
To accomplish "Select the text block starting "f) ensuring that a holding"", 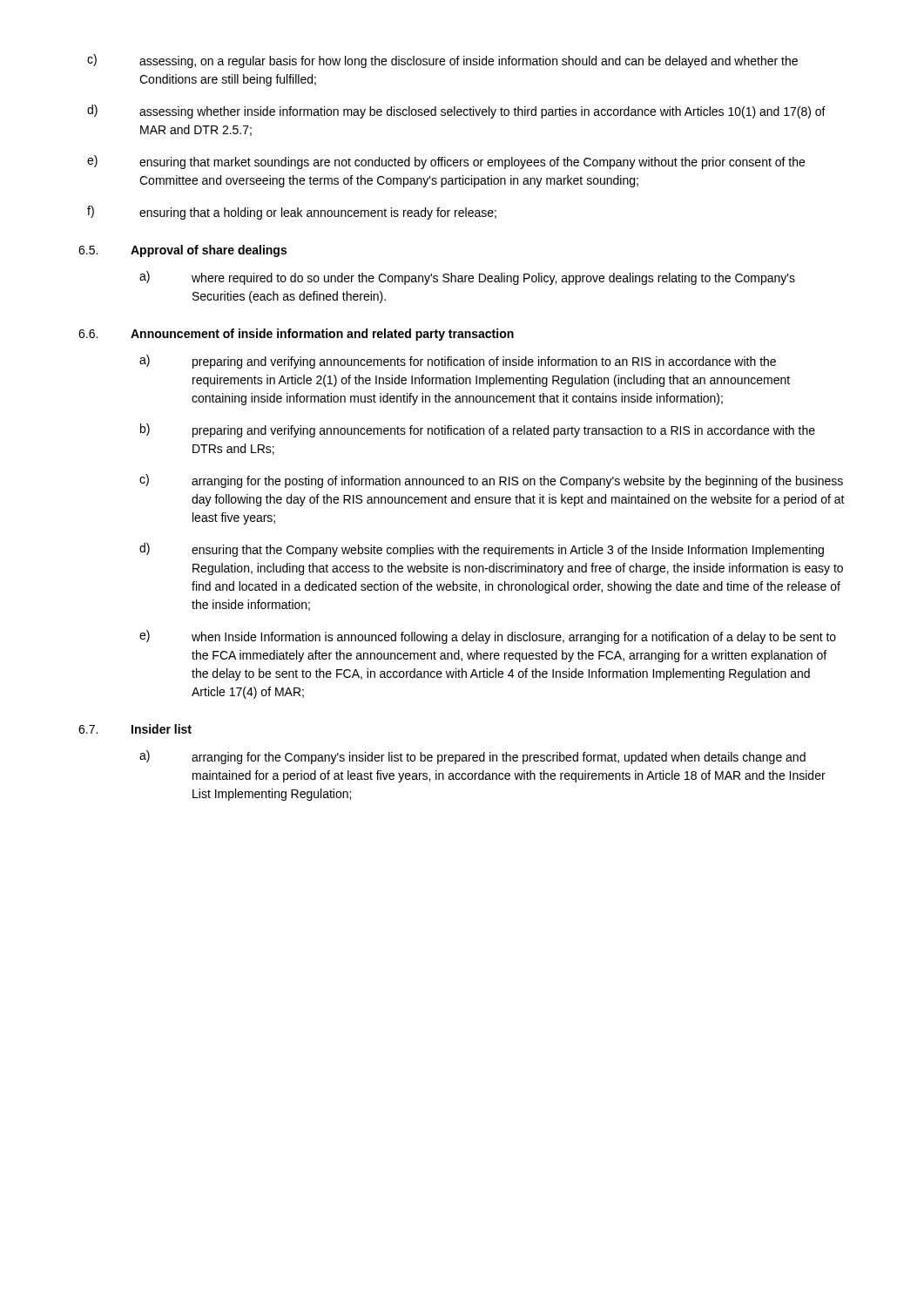I will coord(462,213).
